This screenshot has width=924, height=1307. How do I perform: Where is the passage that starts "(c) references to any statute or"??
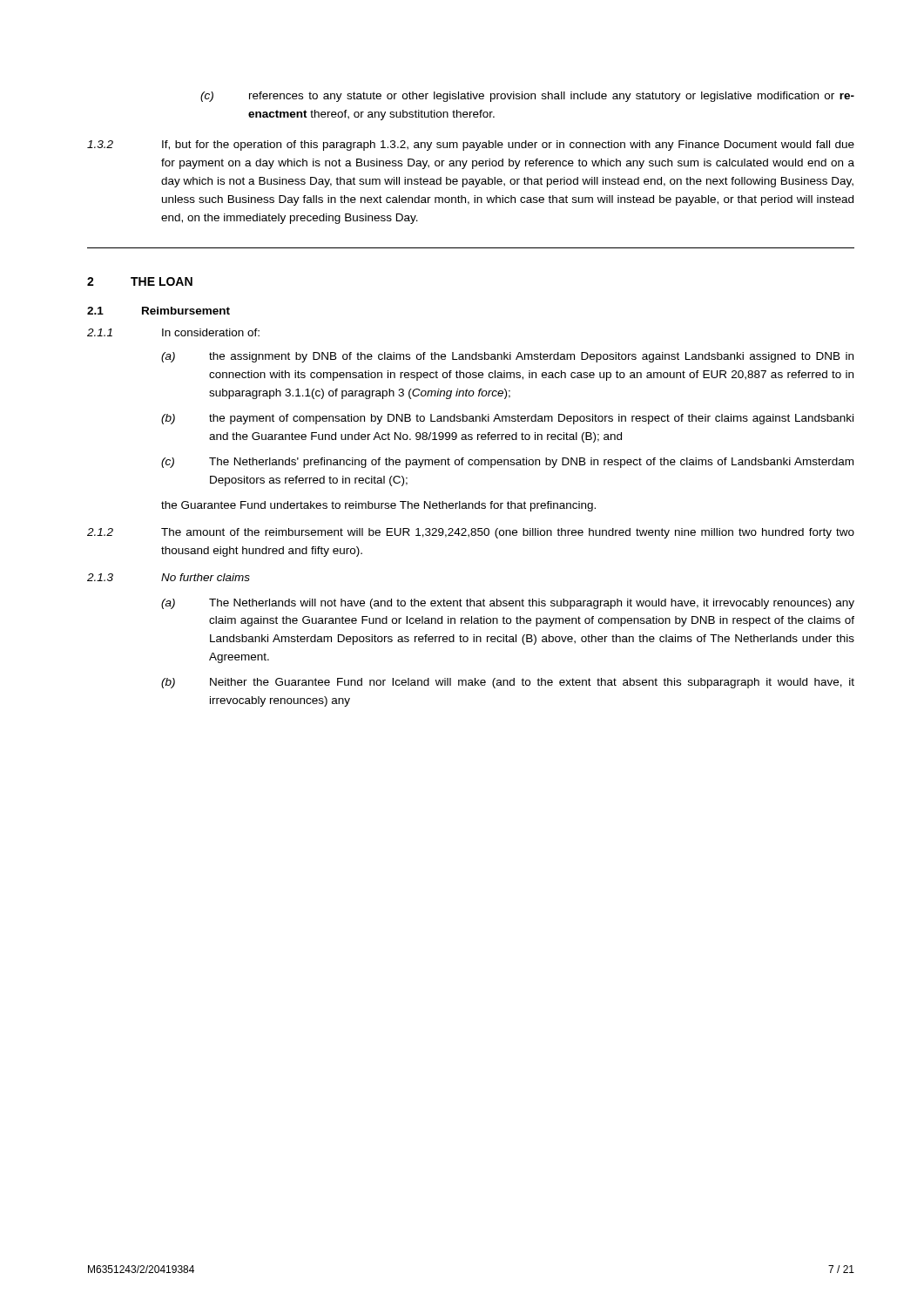pyautogui.click(x=523, y=105)
